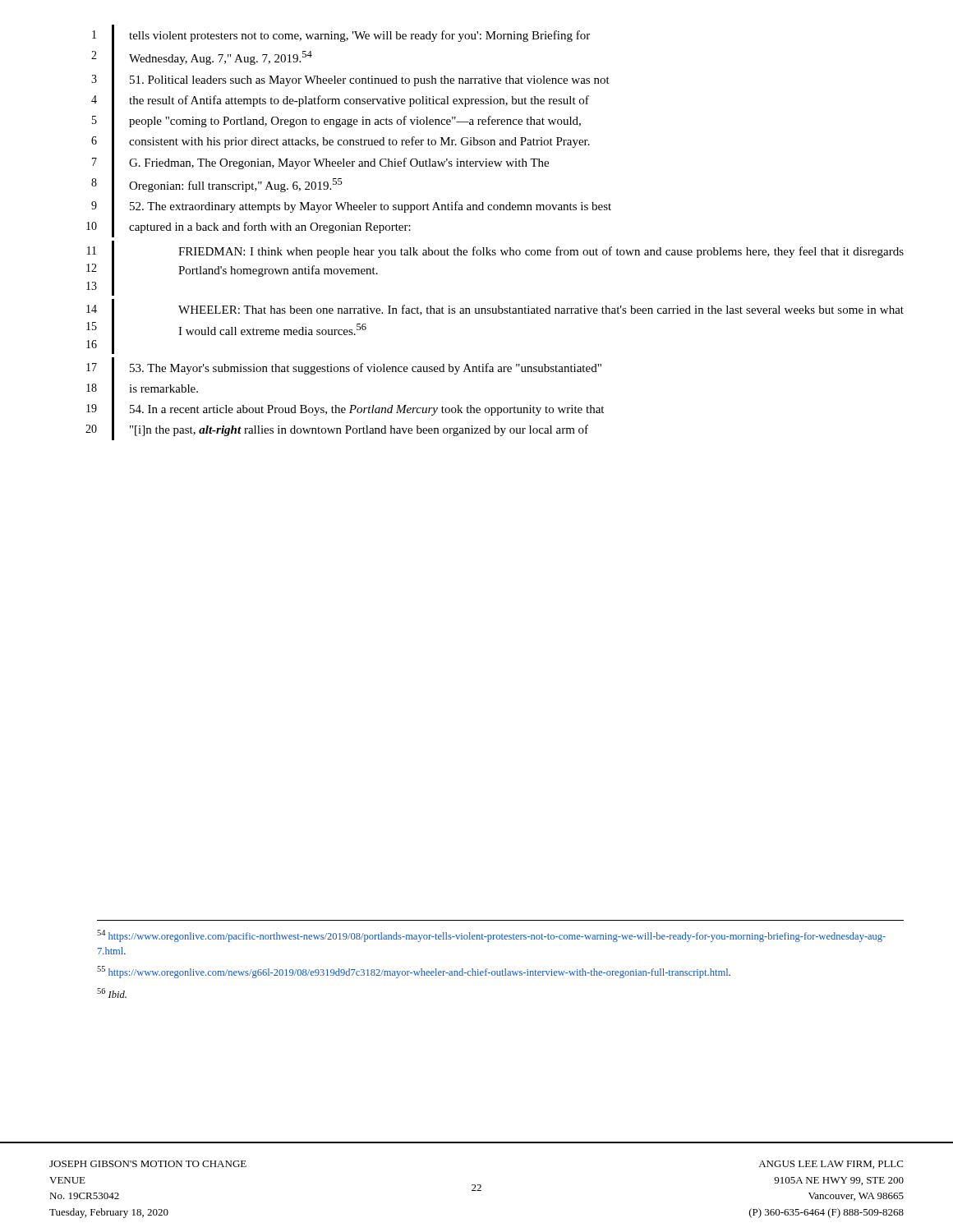Find the text starting "5 people "coming to Portland,"
The width and height of the screenshot is (953, 1232).
(481, 120)
